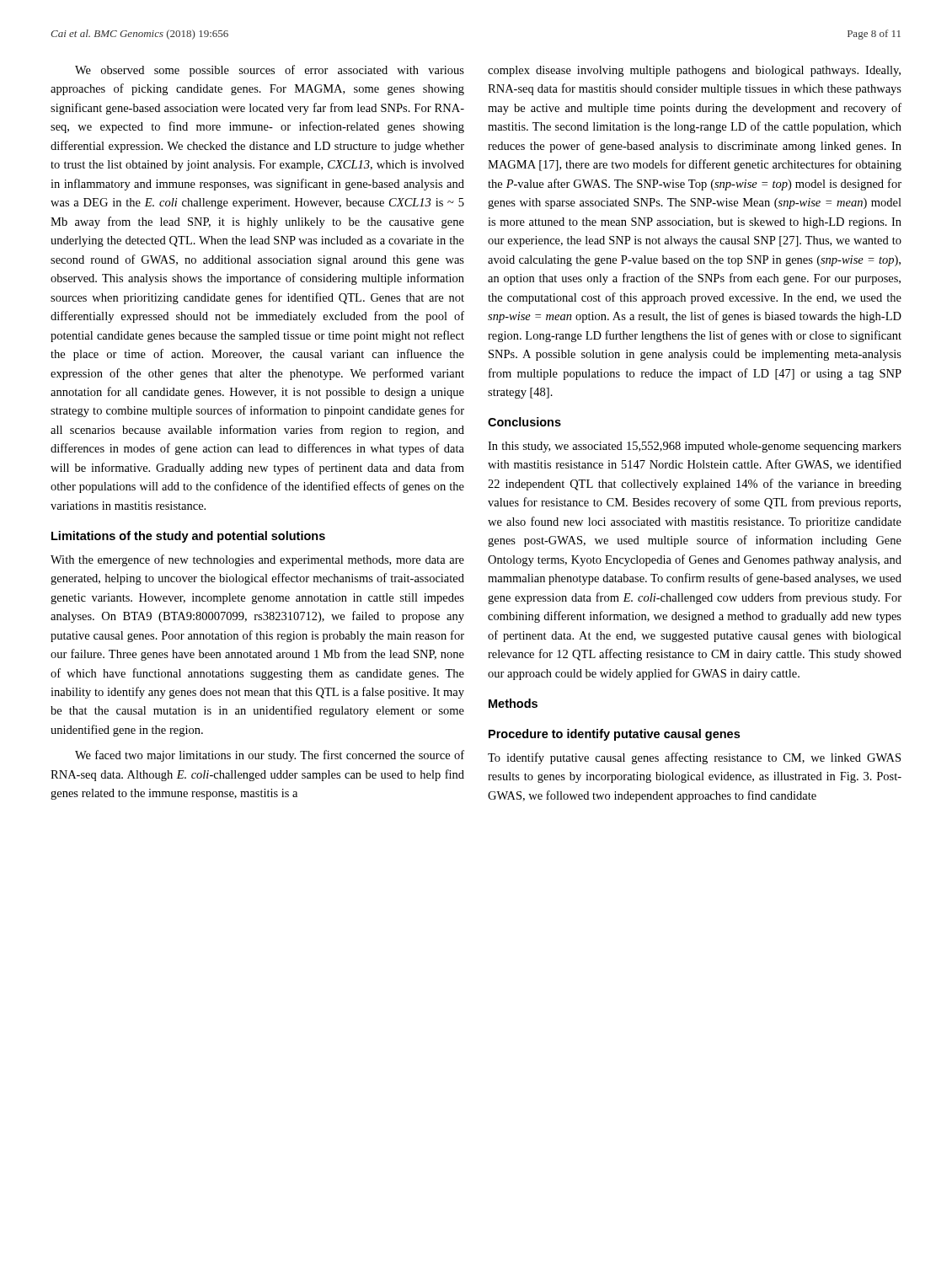Find the region starting "To identify putative"
The image size is (952, 1264).
pos(695,777)
